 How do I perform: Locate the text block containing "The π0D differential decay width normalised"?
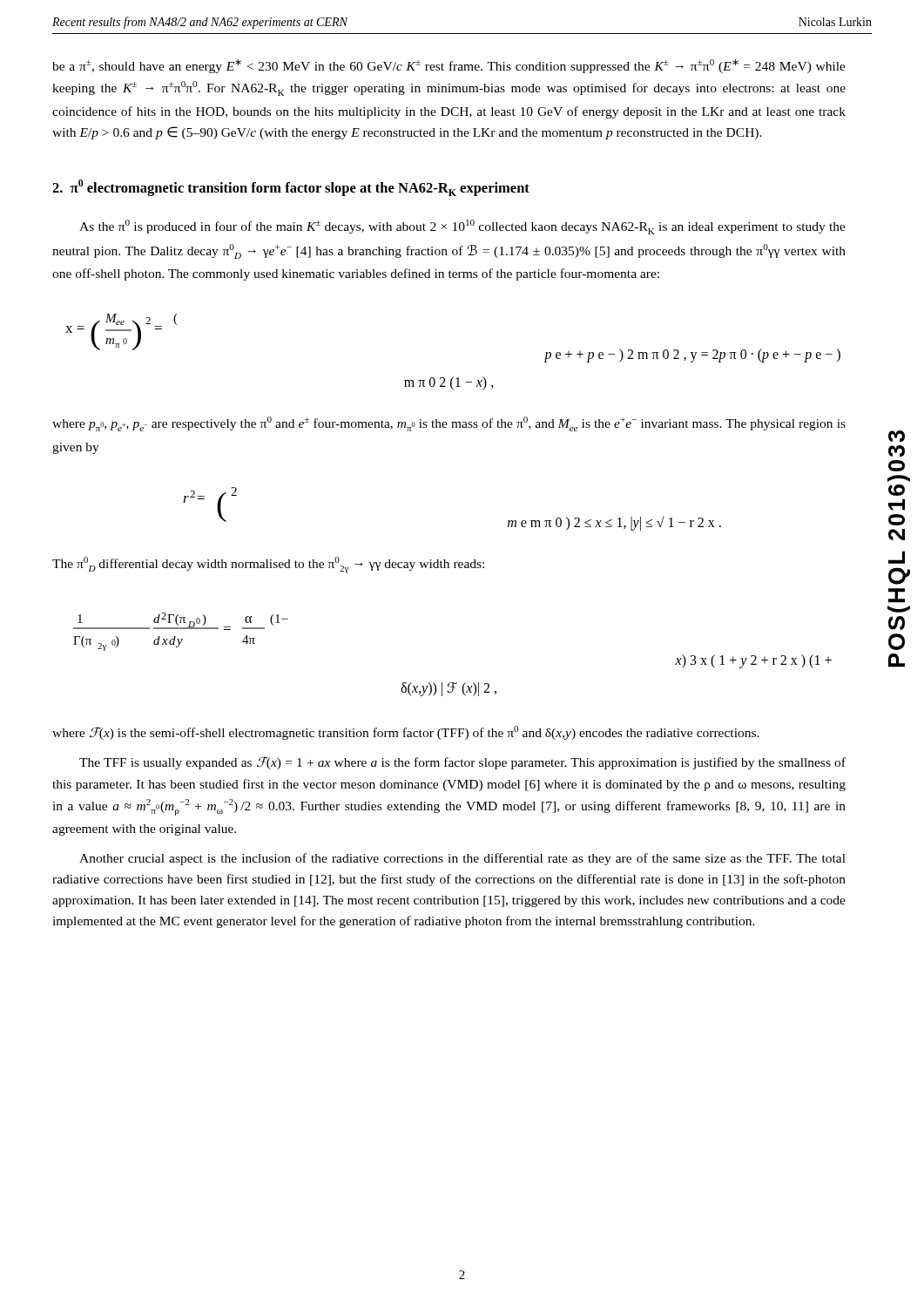(x=269, y=564)
